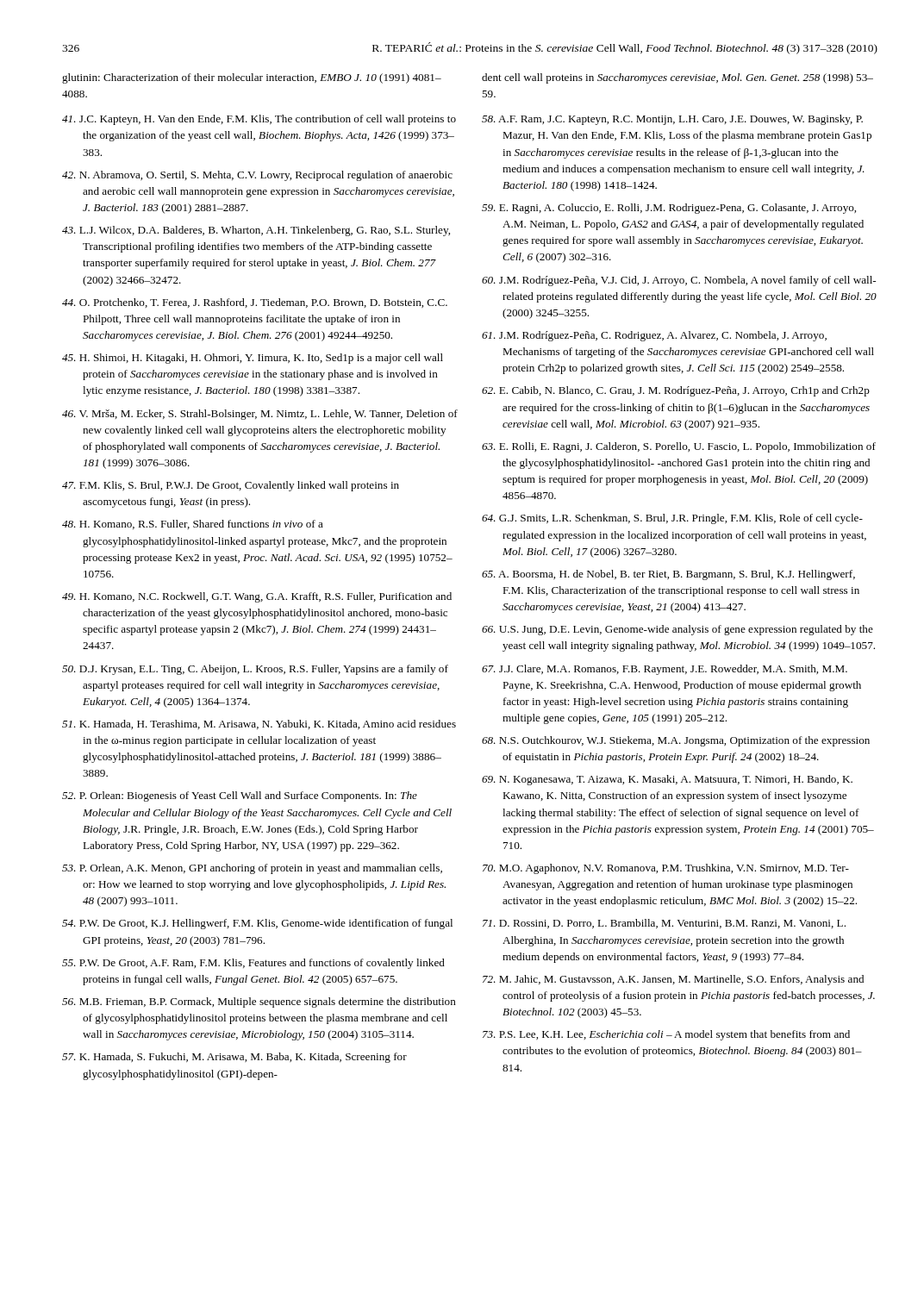Click the passage that begins "72. M. Jahic, M. Gustavsson, A.K. Jansen, M."
Image resolution: width=924 pixels, height=1293 pixels.
(679, 995)
